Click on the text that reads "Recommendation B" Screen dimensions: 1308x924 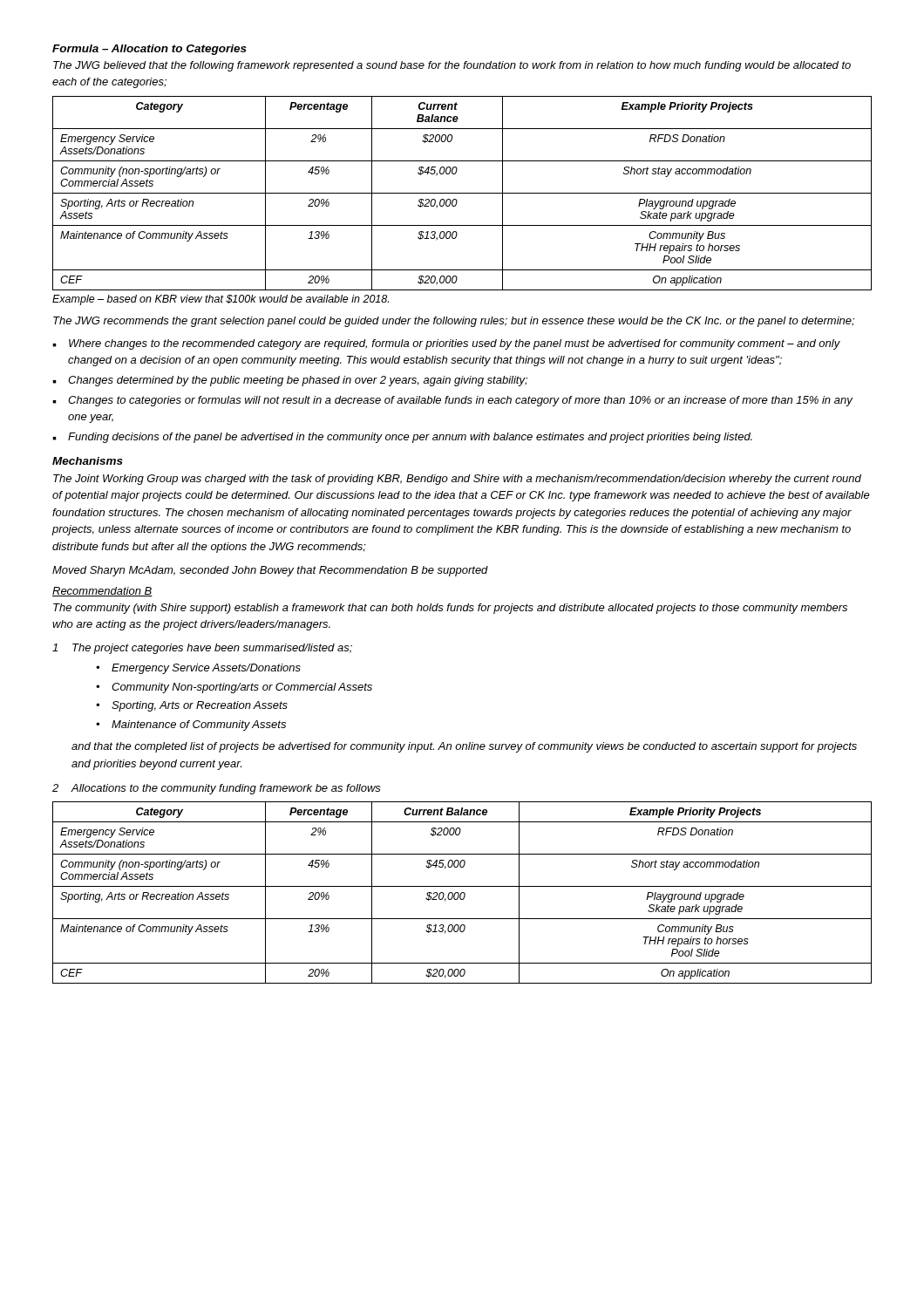click(x=102, y=591)
